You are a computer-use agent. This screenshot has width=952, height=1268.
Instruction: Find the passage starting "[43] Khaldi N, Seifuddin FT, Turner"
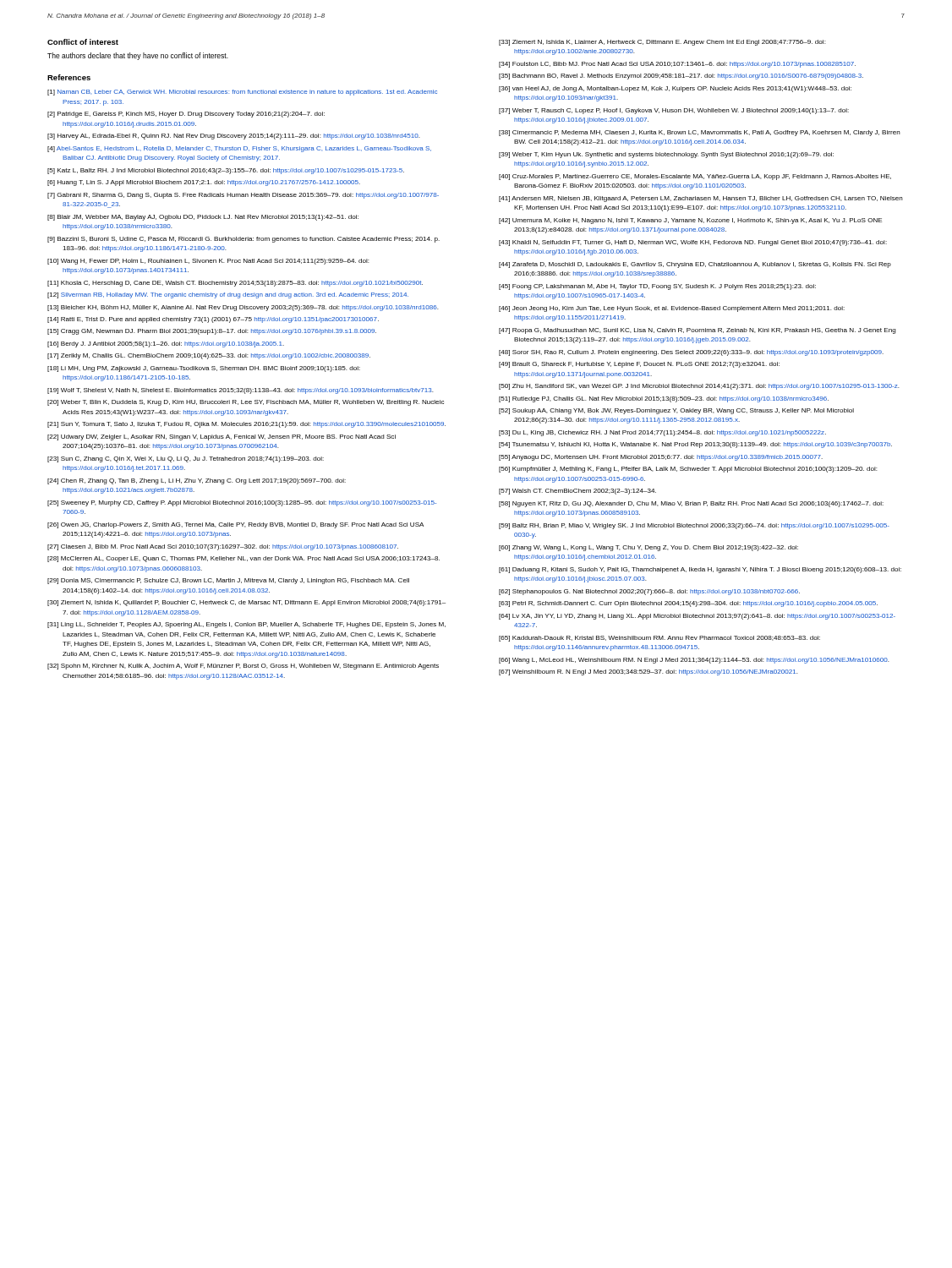click(693, 247)
